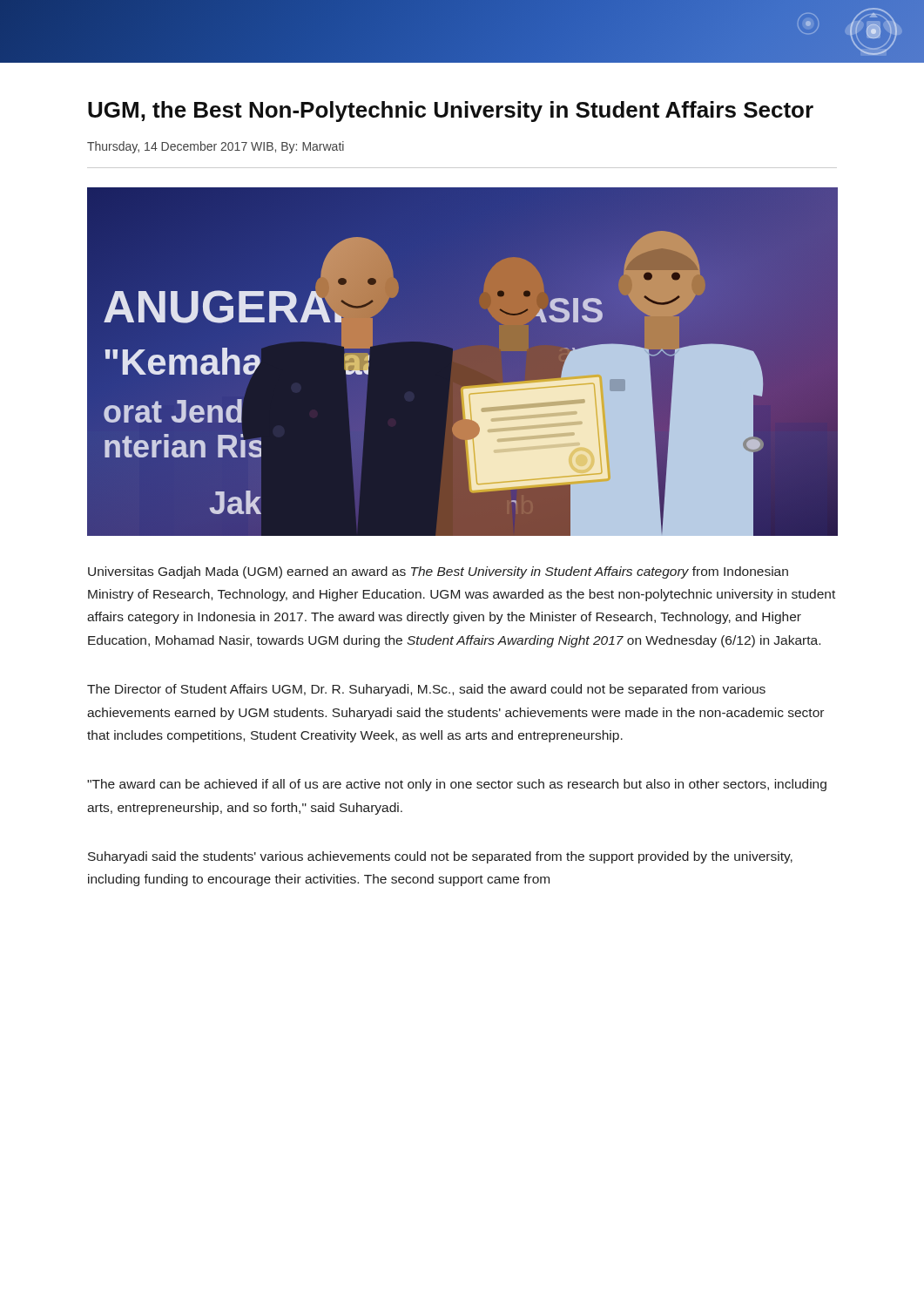Image resolution: width=924 pixels, height=1307 pixels.
Task: Where is the passage that starts "The Director of Student"?
Action: (x=456, y=712)
